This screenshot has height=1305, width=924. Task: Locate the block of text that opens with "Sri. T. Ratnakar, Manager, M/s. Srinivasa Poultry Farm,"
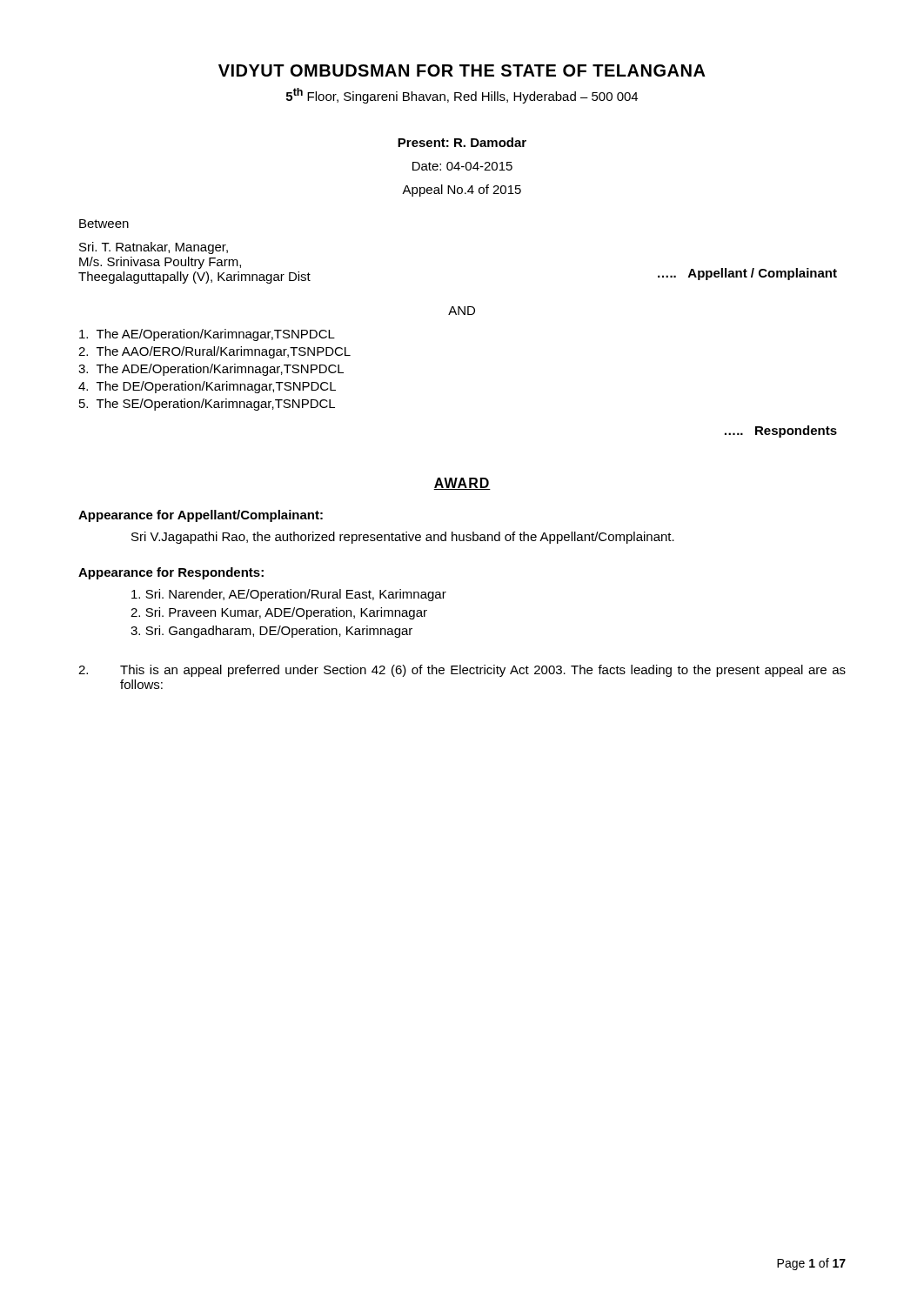[194, 261]
